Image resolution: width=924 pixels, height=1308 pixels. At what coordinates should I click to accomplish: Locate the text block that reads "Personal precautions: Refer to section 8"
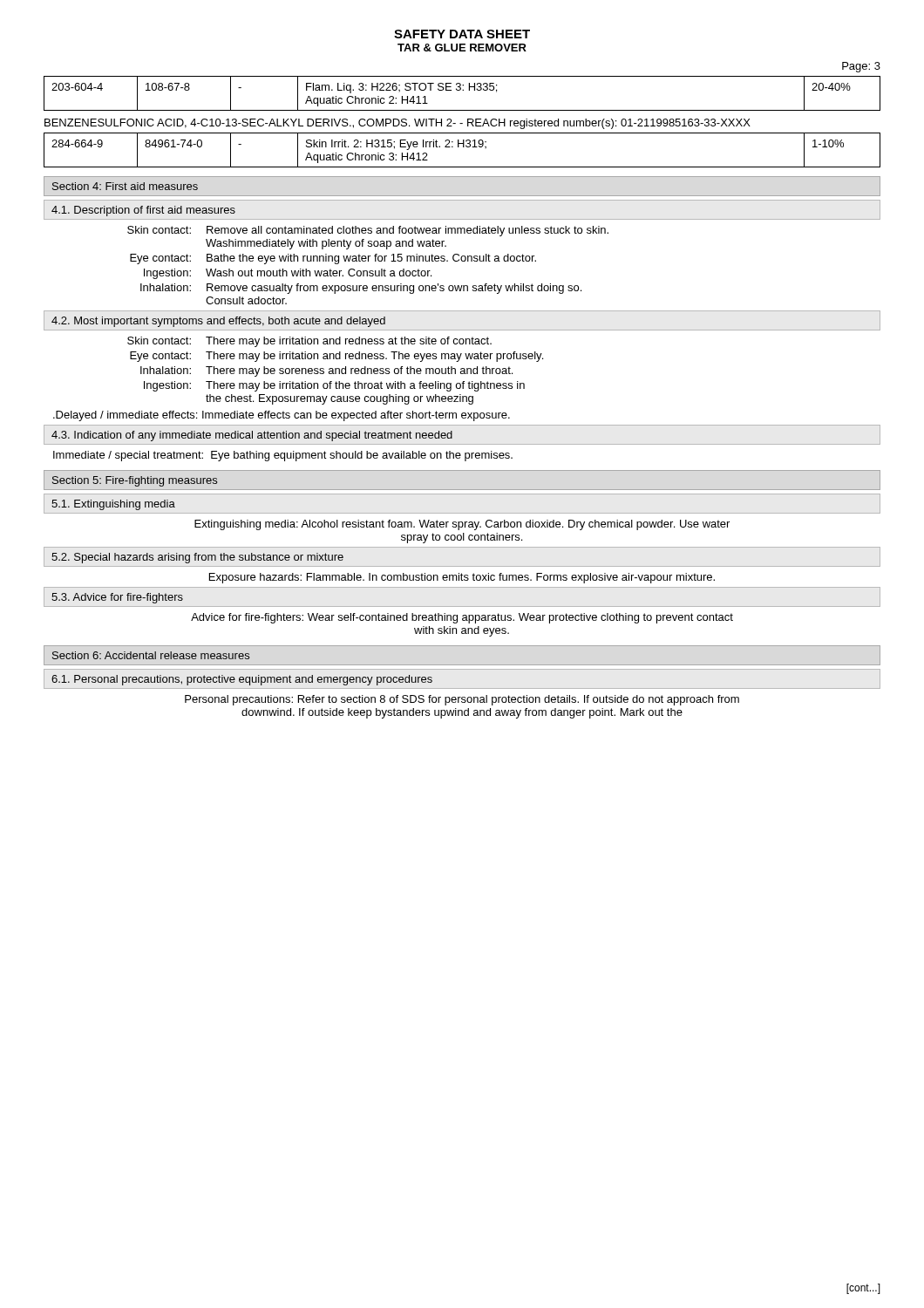tap(462, 705)
